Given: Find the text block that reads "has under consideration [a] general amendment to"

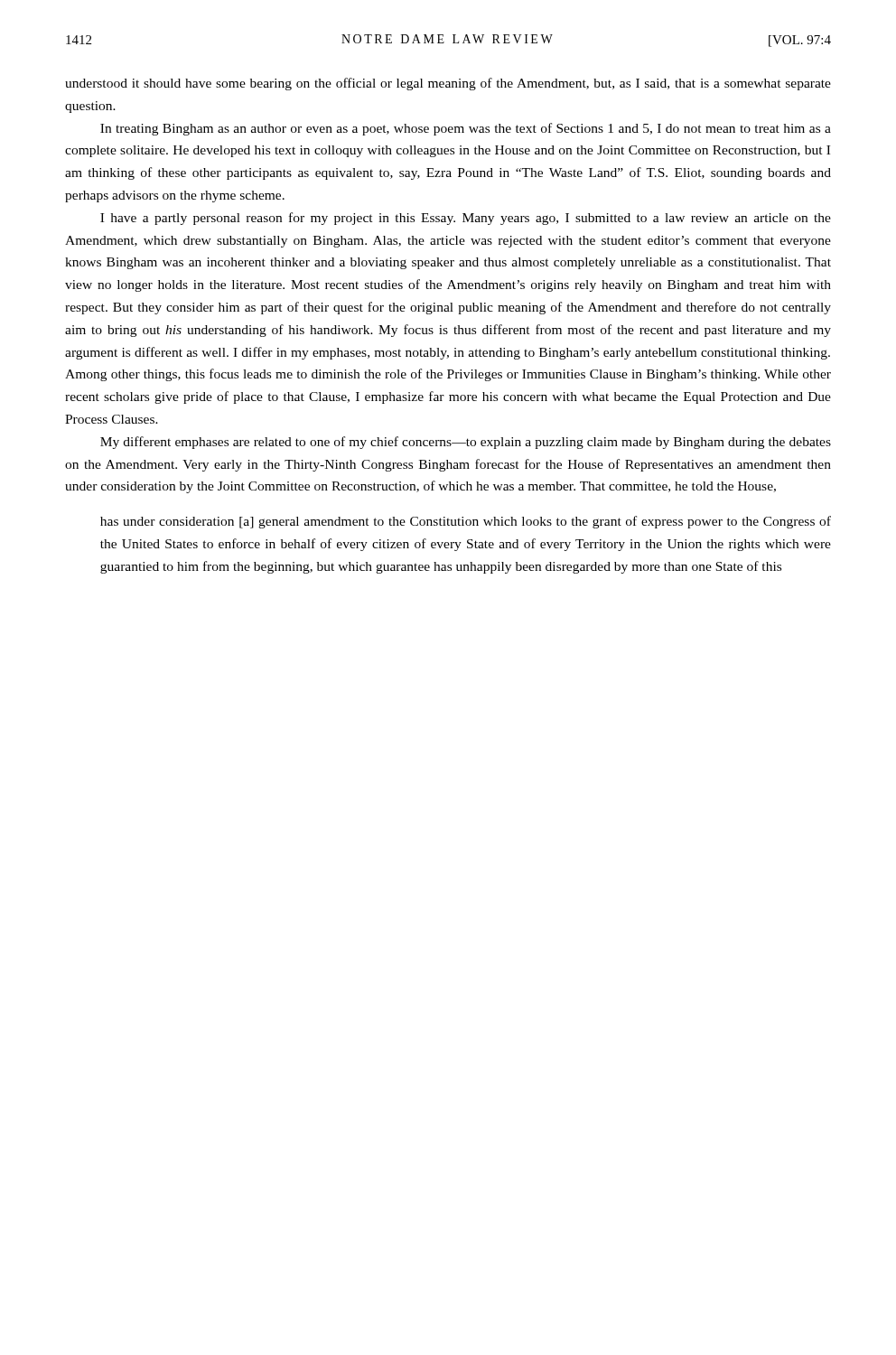Looking at the screenshot, I should [465, 543].
